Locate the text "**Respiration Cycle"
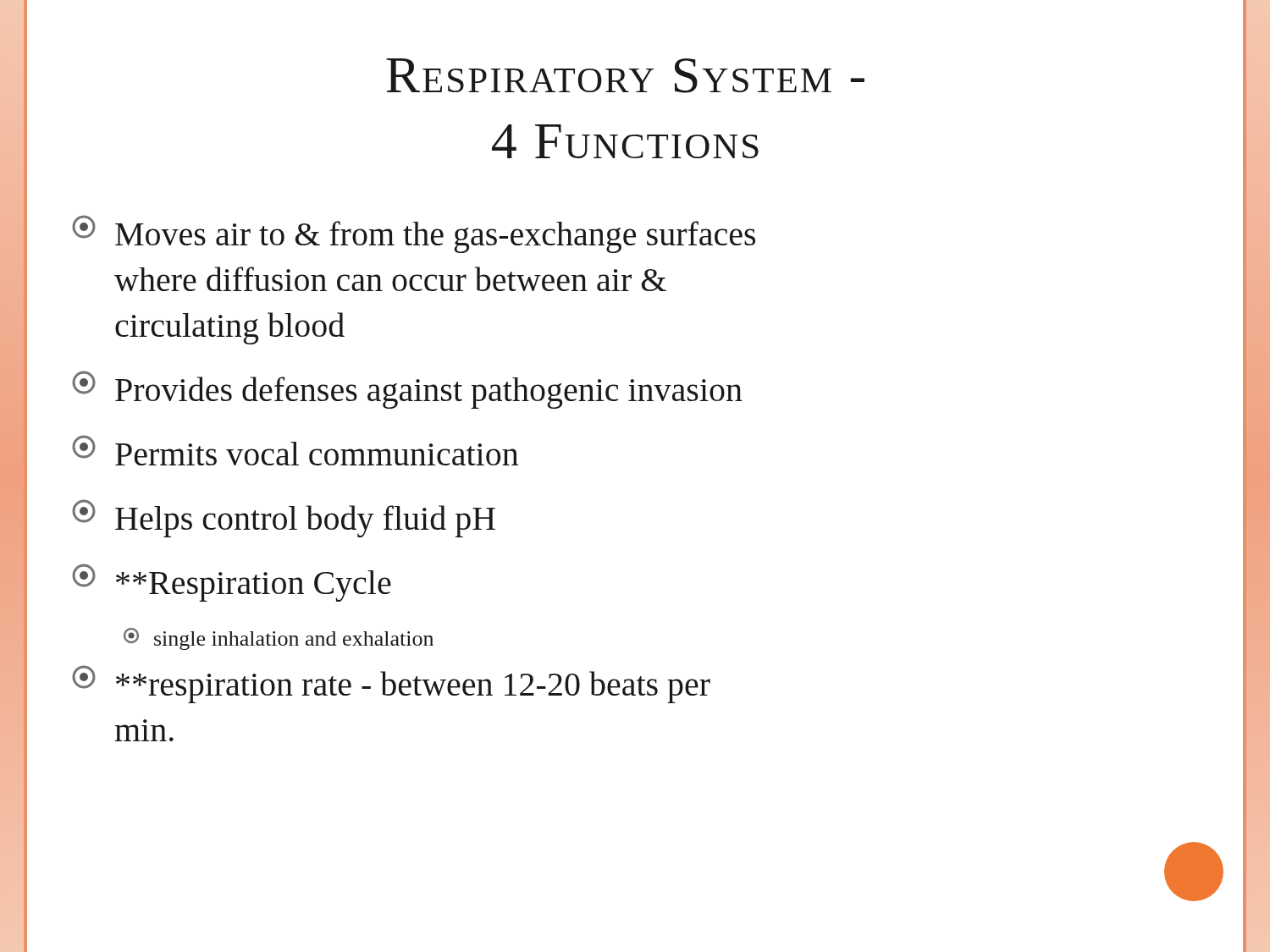Viewport: 1270px width, 952px height. tap(232, 583)
